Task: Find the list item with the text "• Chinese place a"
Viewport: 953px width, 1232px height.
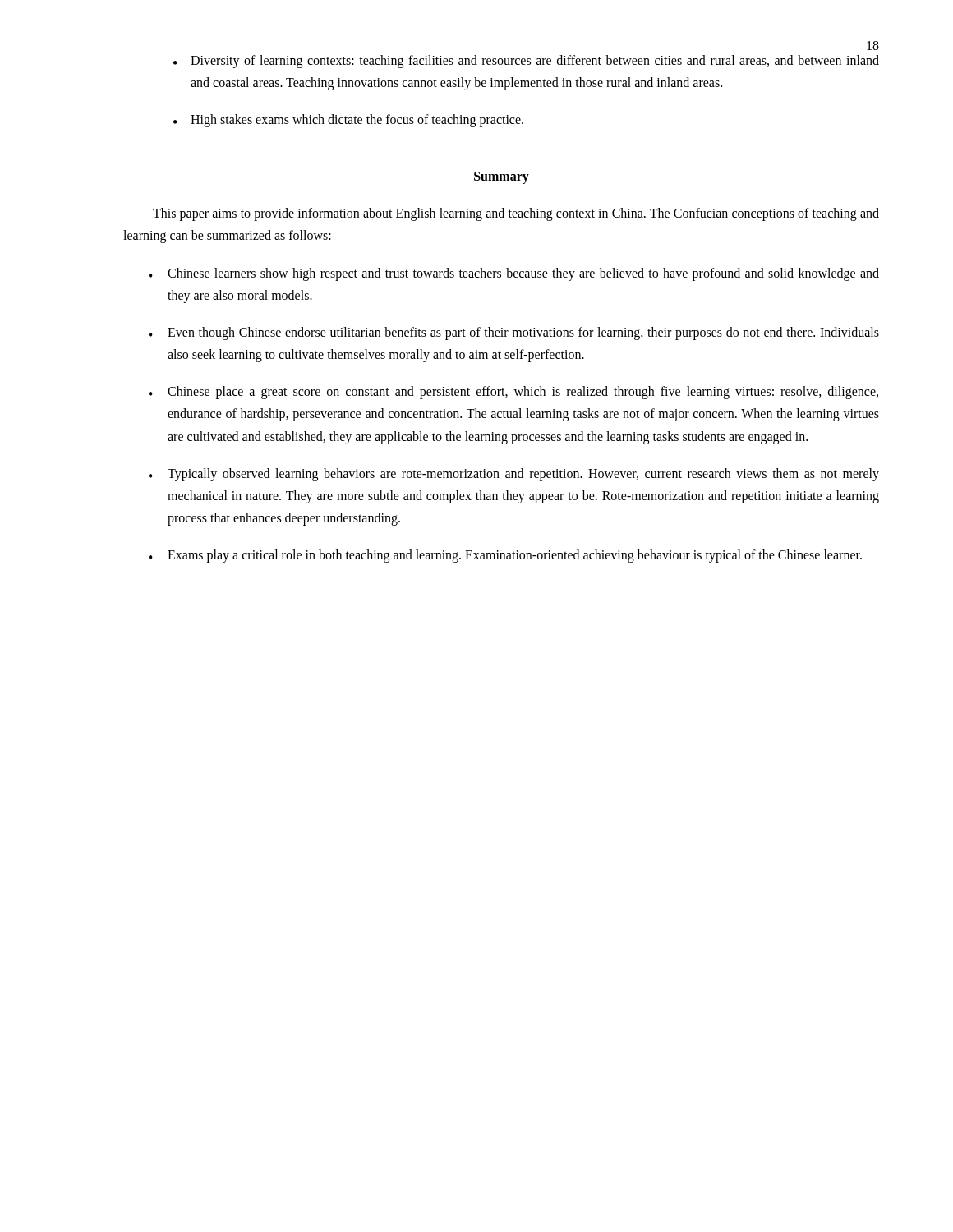Action: (513, 414)
